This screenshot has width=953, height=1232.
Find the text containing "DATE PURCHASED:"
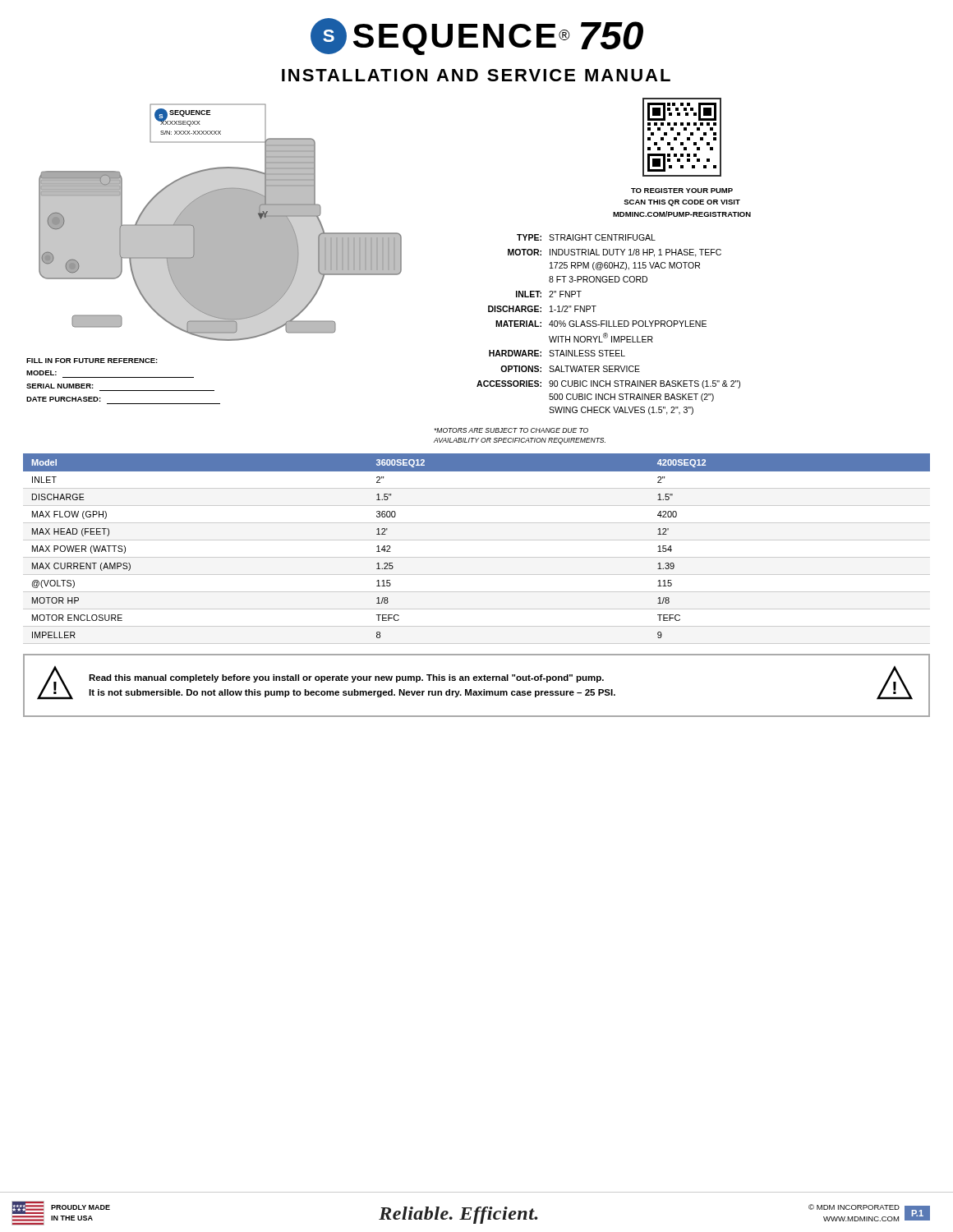coord(123,399)
